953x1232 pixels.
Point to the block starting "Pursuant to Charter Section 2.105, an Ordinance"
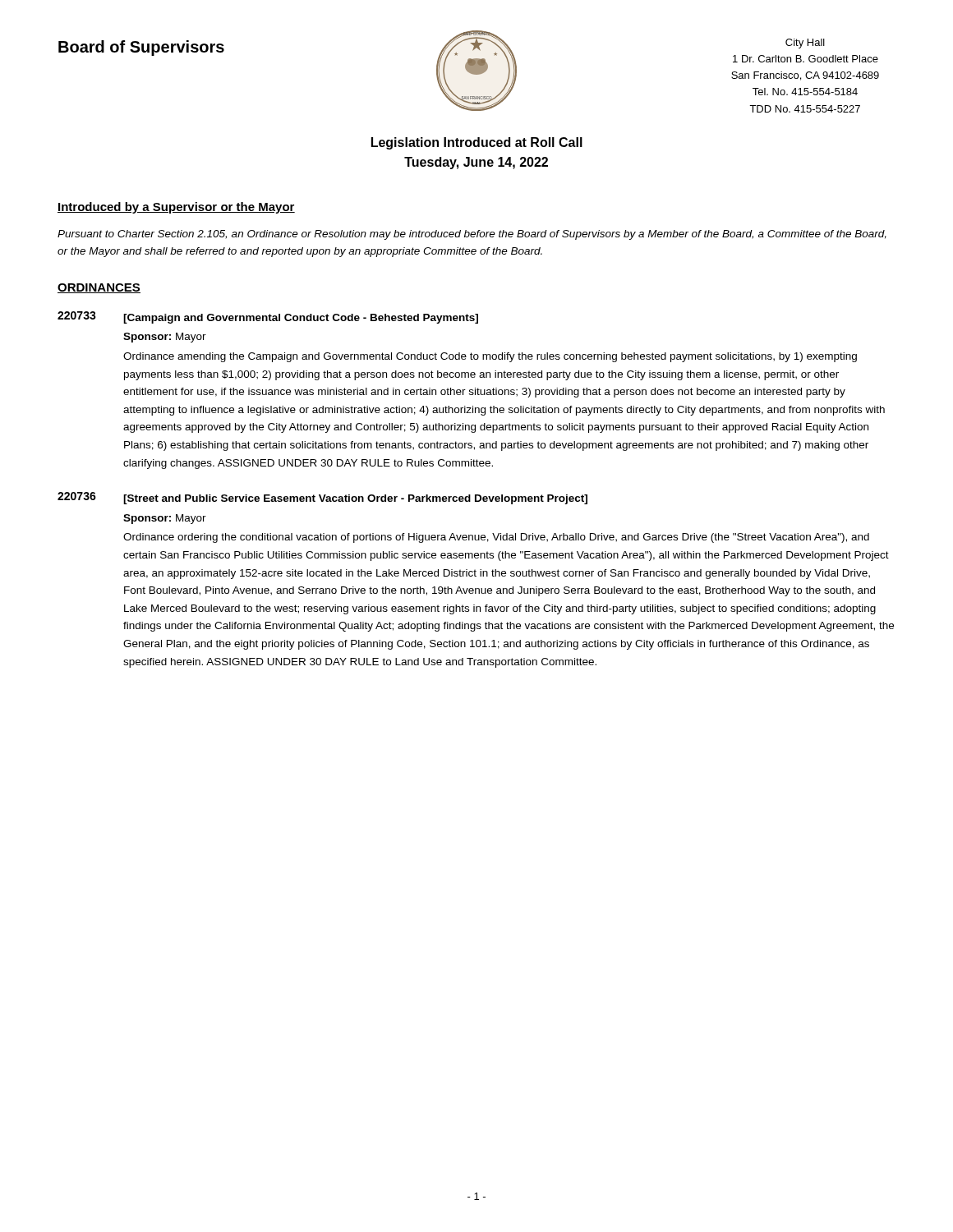coord(472,242)
